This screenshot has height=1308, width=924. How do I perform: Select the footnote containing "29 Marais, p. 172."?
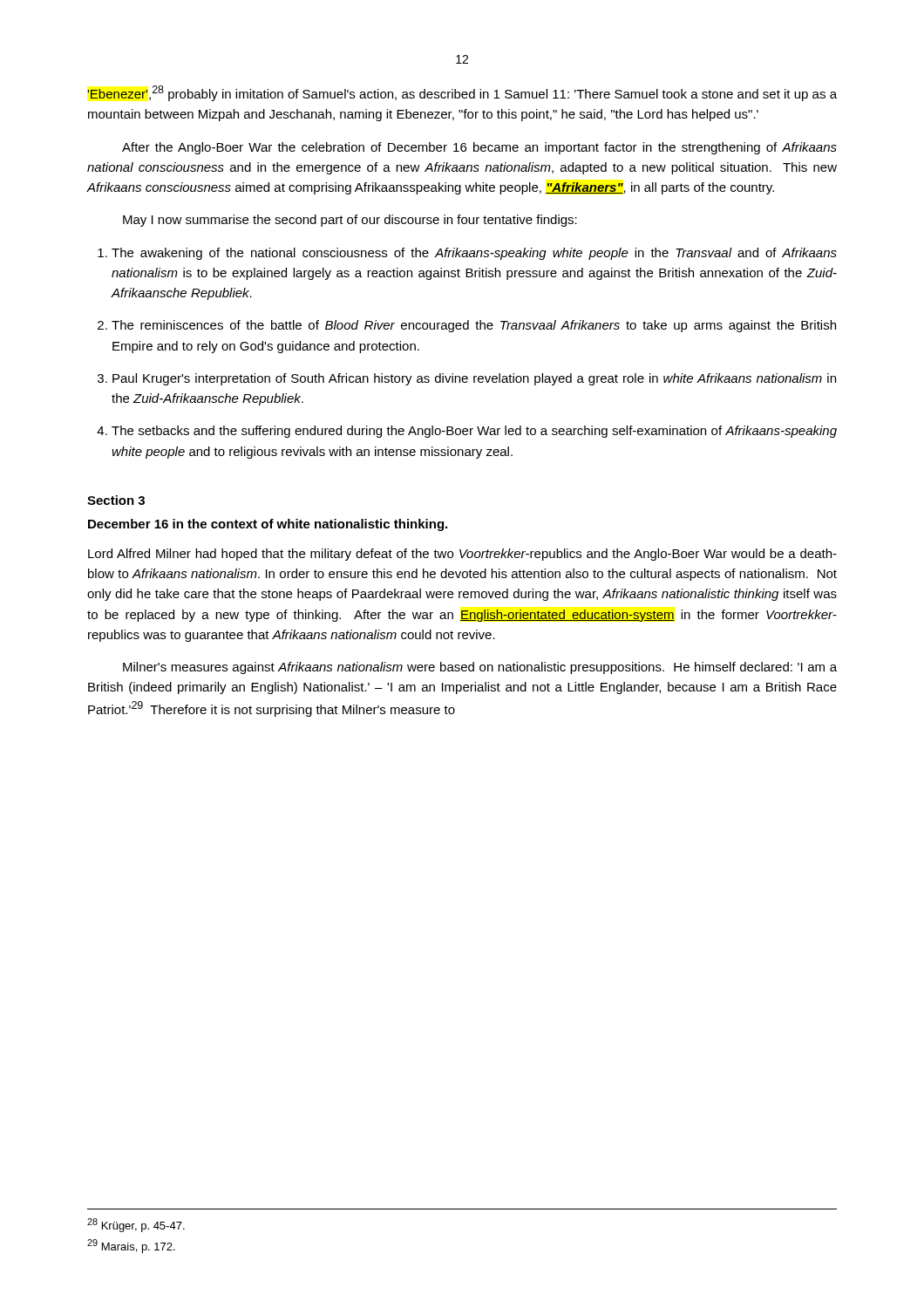coord(131,1246)
